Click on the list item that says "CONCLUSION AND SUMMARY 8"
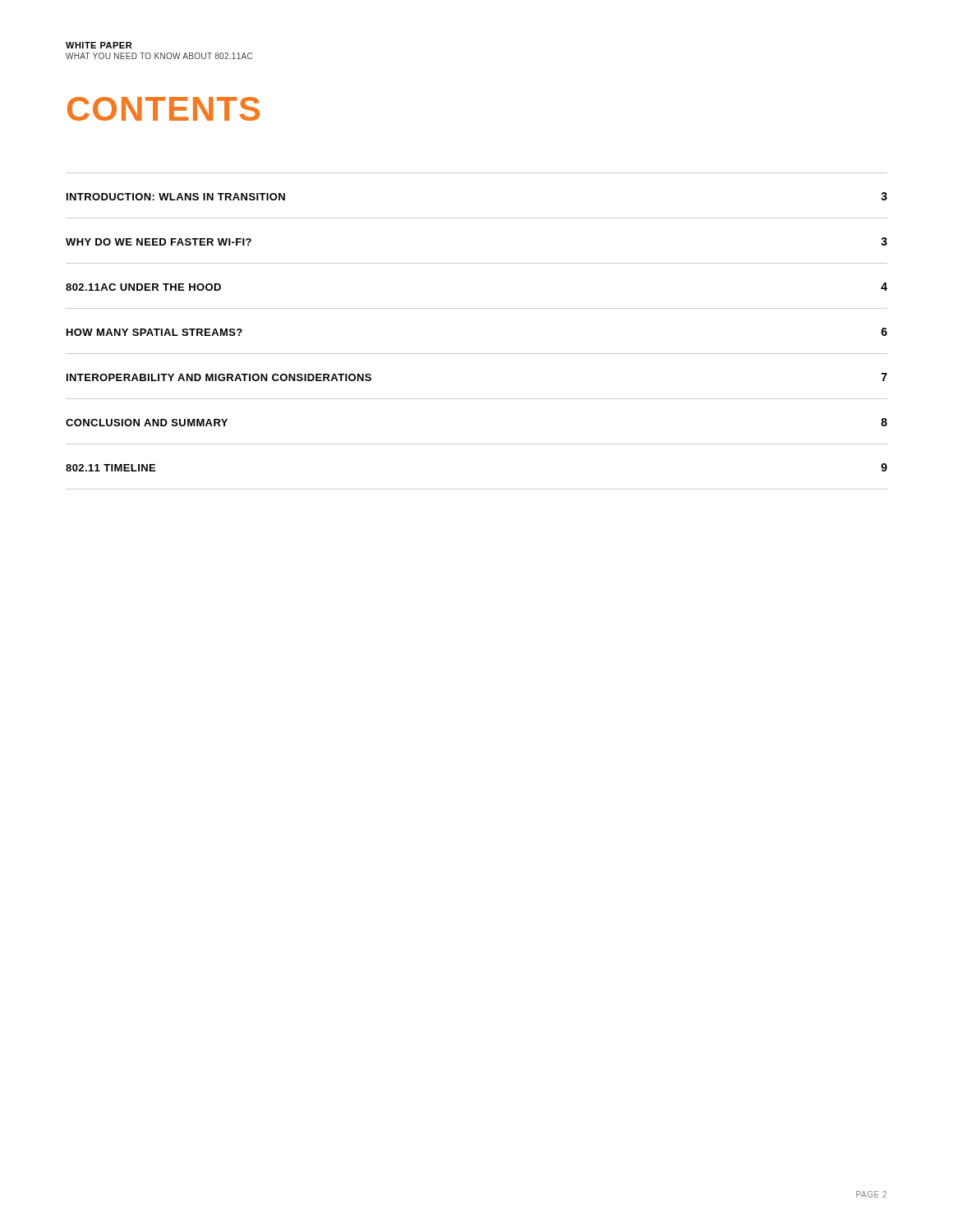The height and width of the screenshot is (1232, 953). pyautogui.click(x=147, y=422)
